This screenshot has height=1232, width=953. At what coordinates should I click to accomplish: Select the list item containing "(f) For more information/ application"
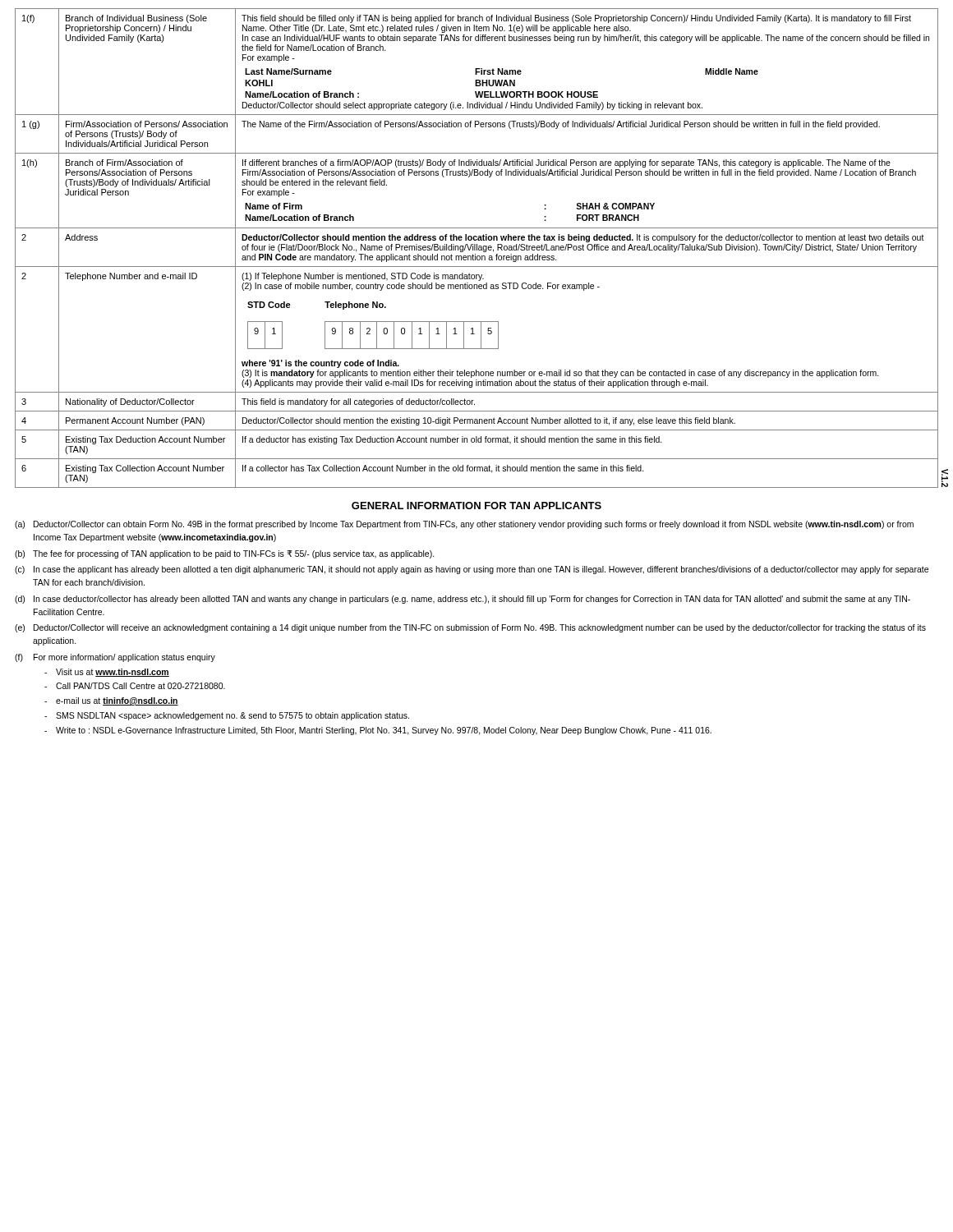115,658
